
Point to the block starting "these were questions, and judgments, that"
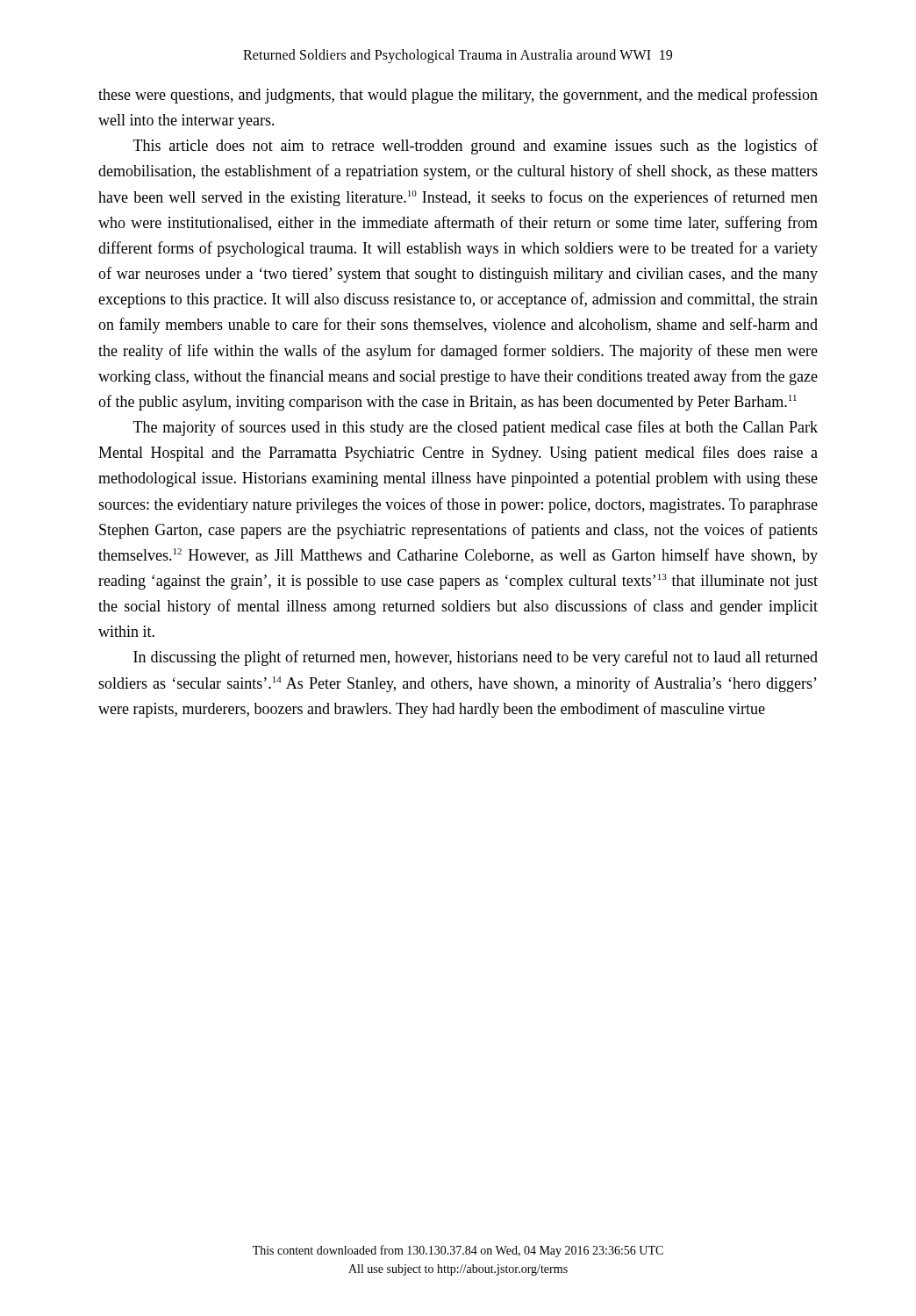[458, 402]
